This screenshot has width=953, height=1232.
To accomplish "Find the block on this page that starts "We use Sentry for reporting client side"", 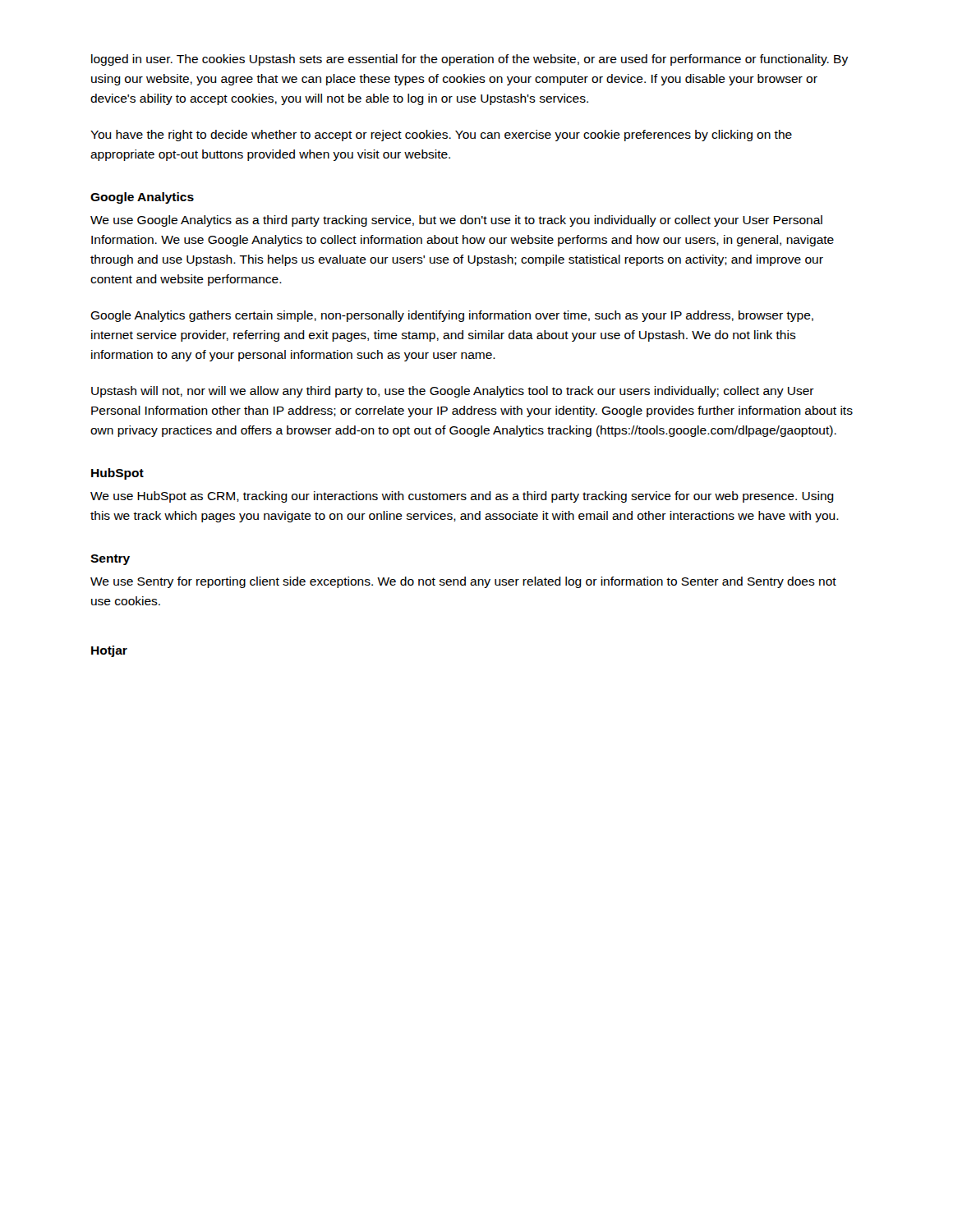I will coord(463,591).
